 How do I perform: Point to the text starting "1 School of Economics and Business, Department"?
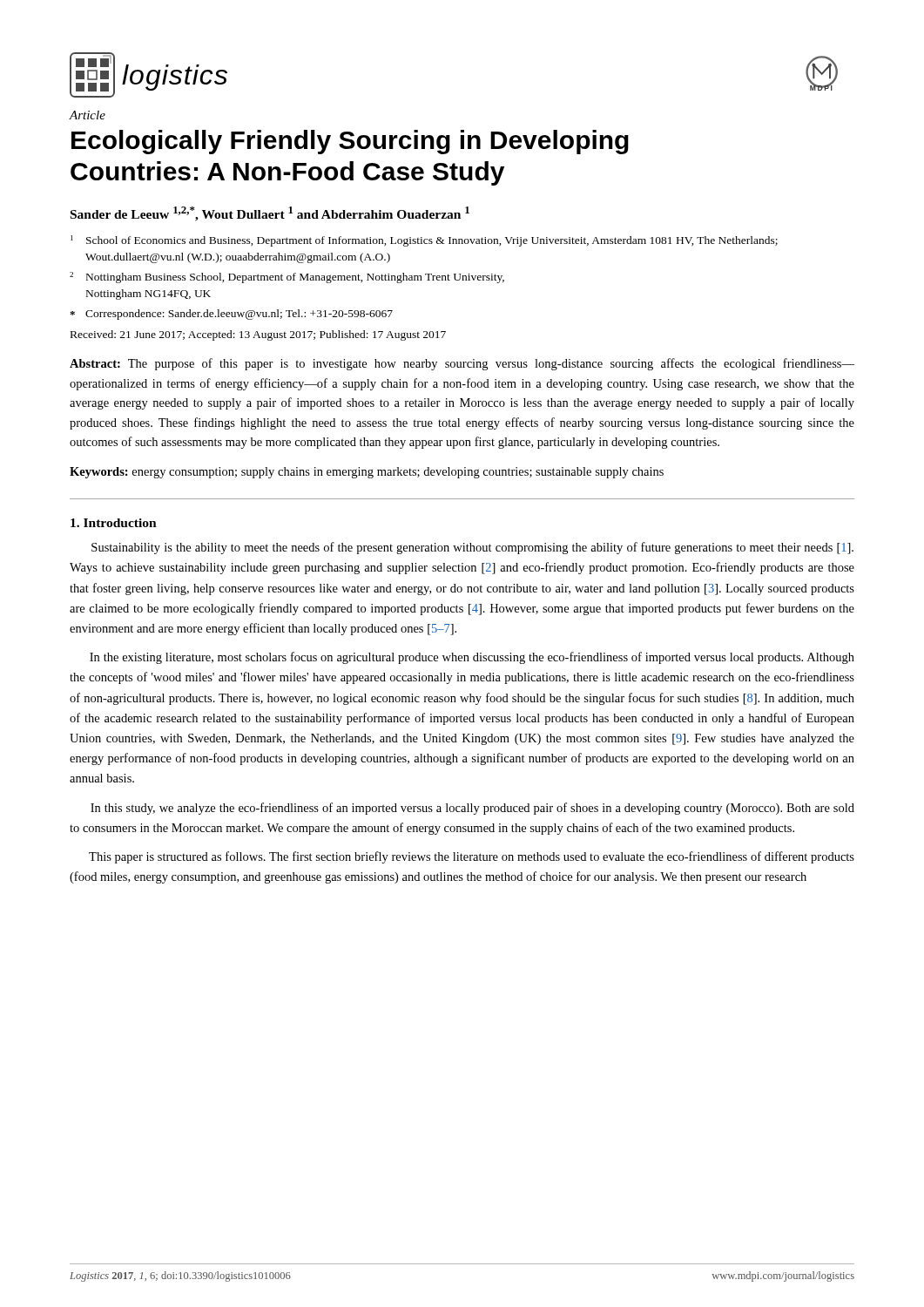[462, 250]
